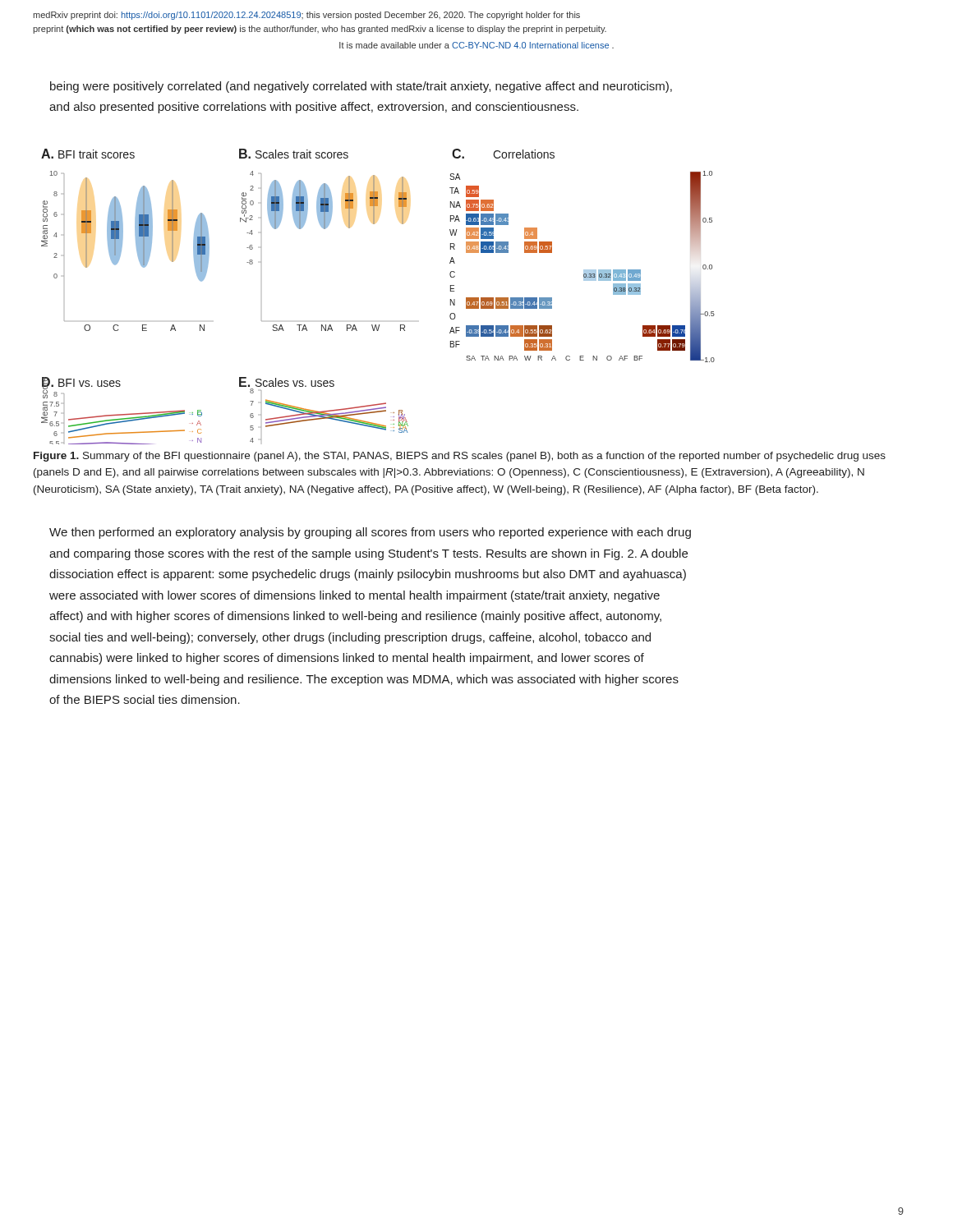
Task: Click the passage that begins "dimensions linked to well-being and resilience. The exception"
Action: 364,679
